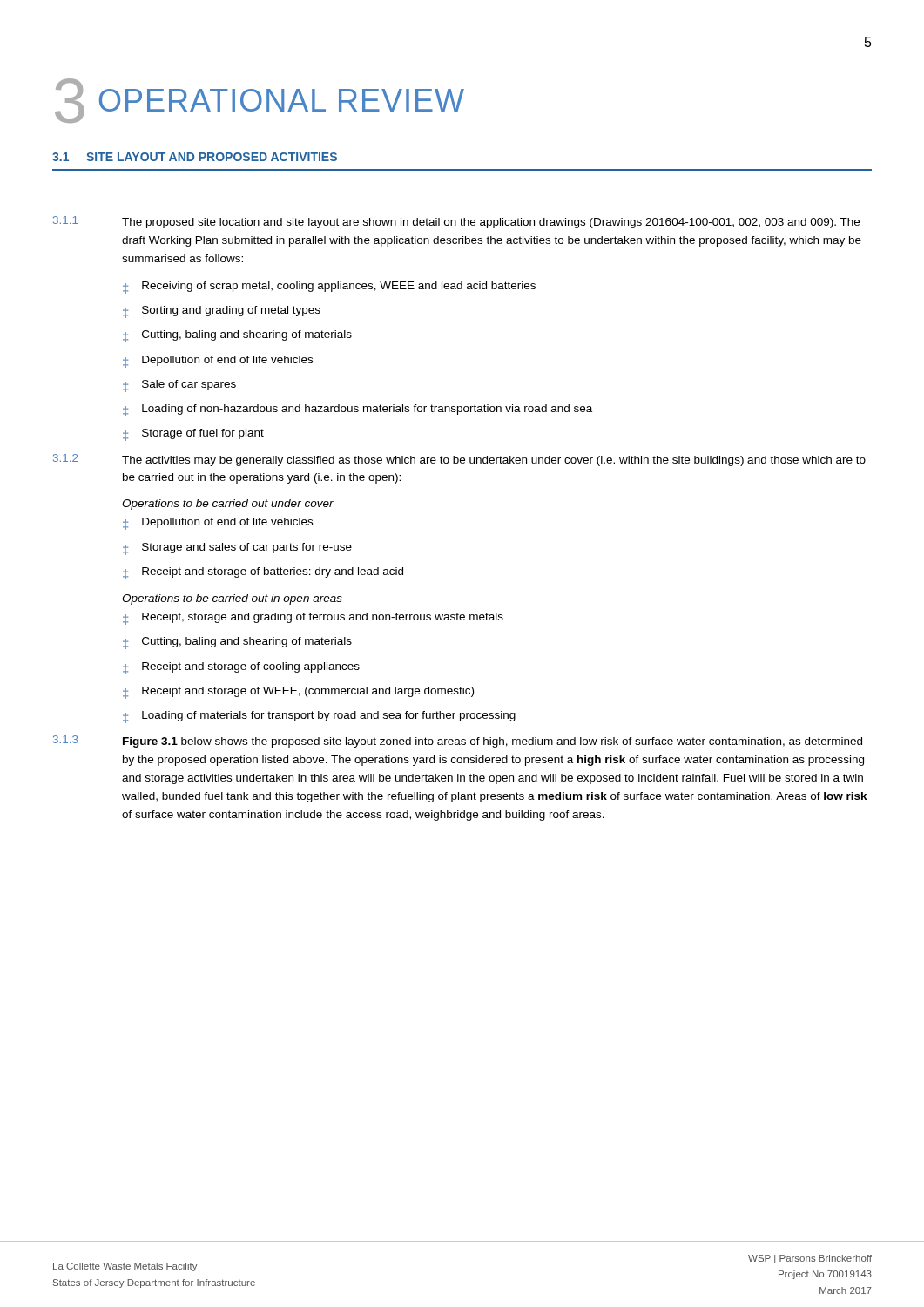
Task: Where is the passage that starts "‡Receiving of scrap metal, cooling appliances, WEEE"?
Action: pos(329,287)
